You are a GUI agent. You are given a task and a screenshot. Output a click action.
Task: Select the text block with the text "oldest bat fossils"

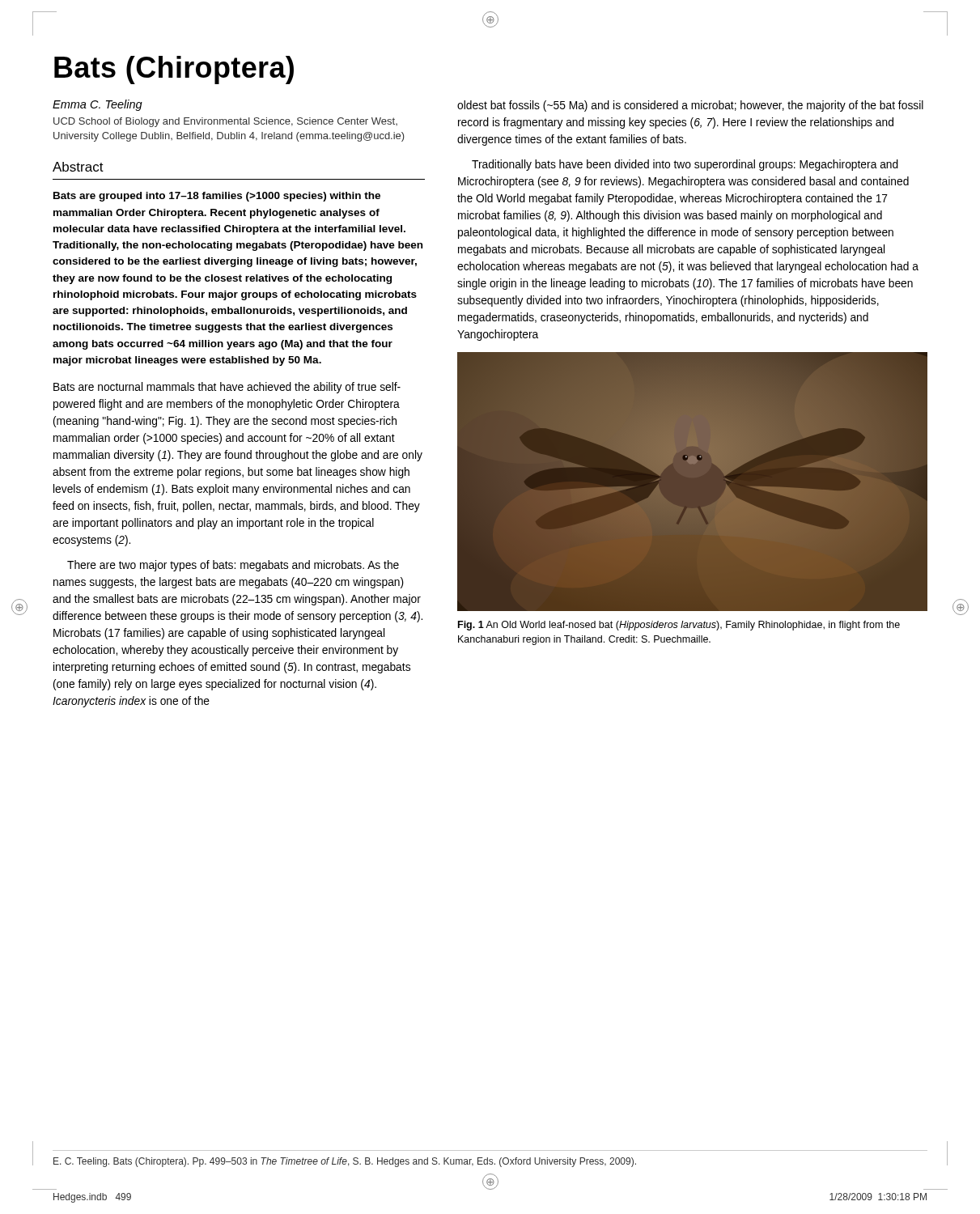(x=692, y=221)
